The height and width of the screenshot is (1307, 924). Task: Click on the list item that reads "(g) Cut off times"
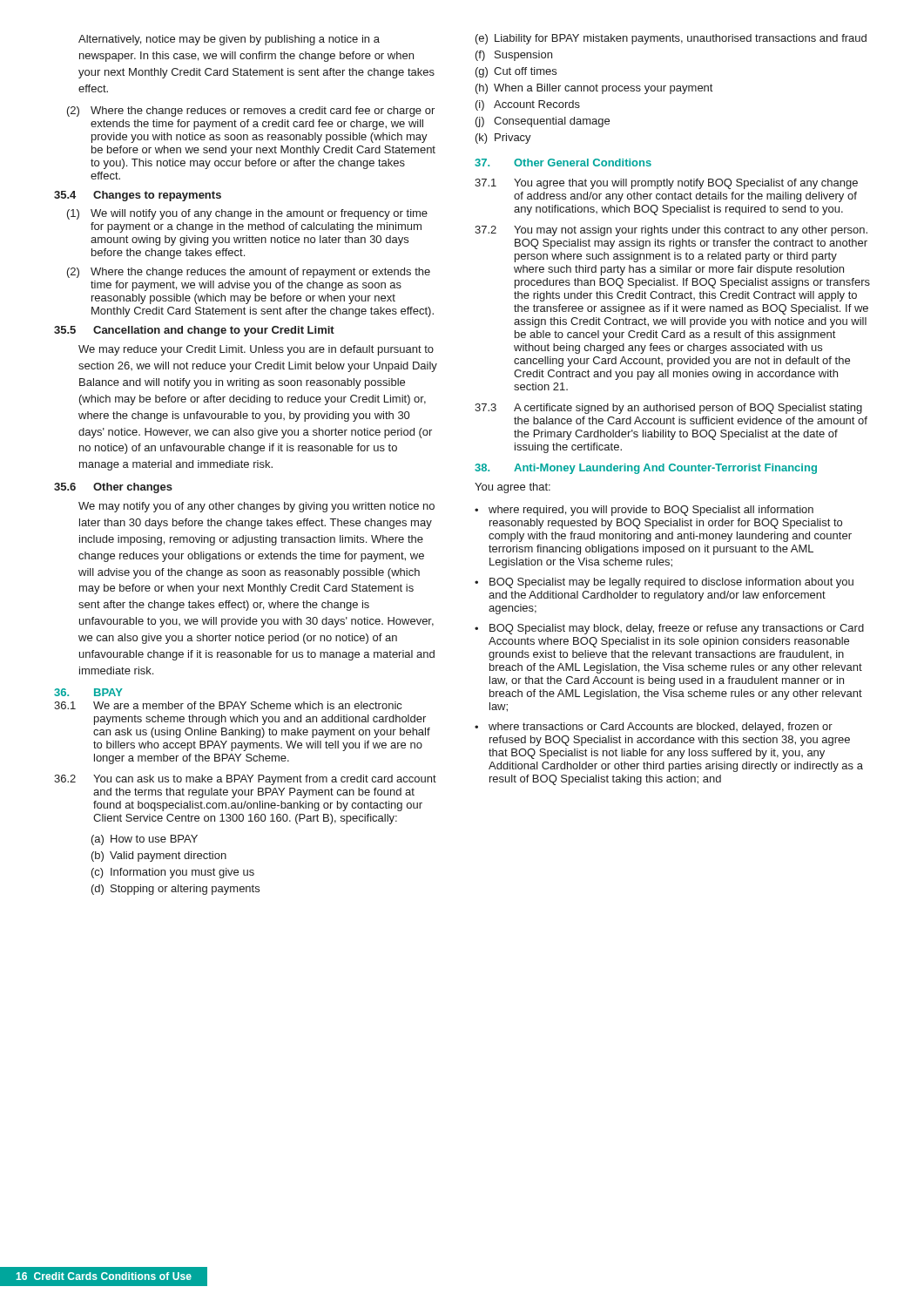pyautogui.click(x=516, y=72)
